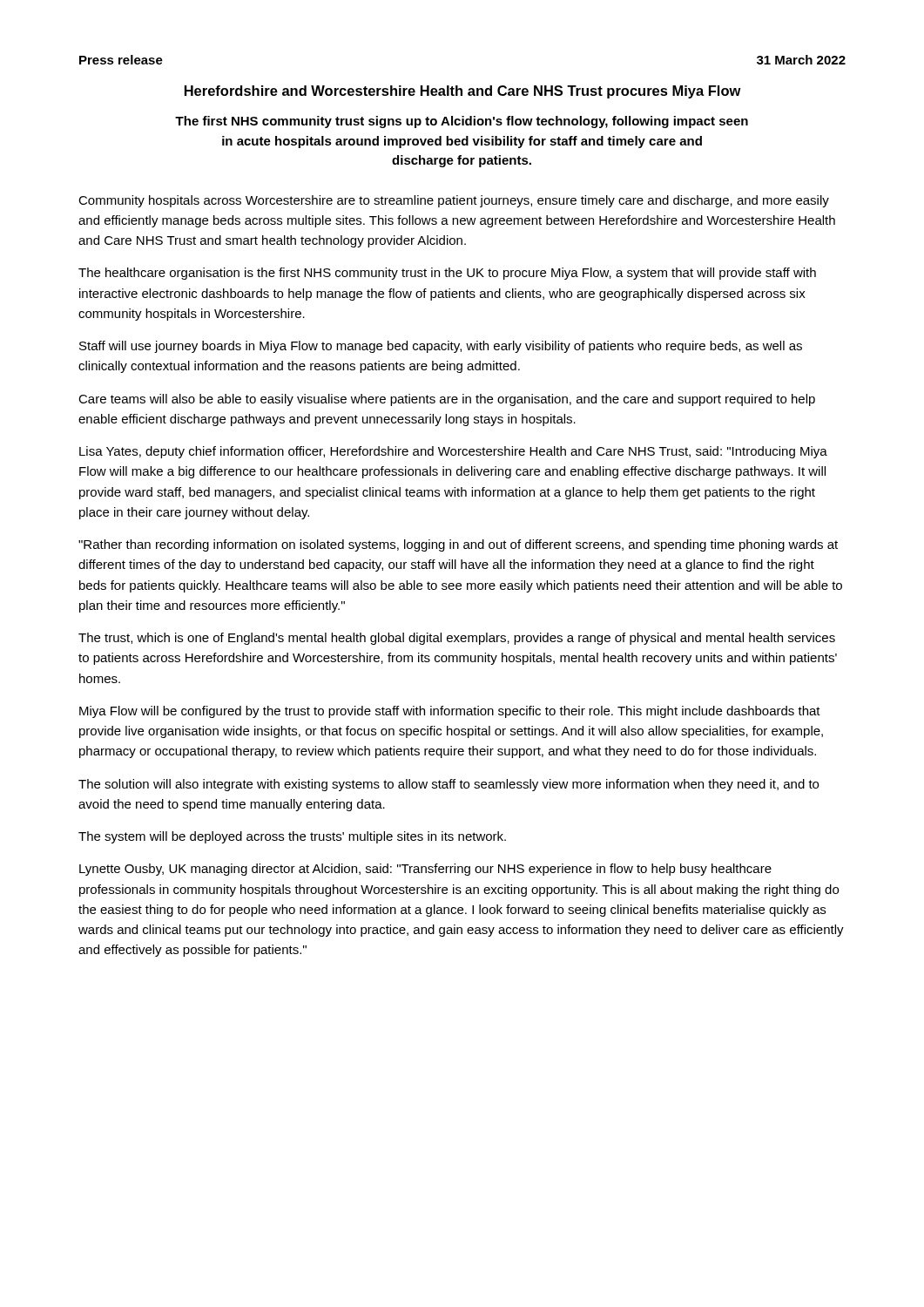The height and width of the screenshot is (1307, 924).
Task: Find the block on this page that starts "Lynette Ousby, UK"
Action: click(461, 909)
